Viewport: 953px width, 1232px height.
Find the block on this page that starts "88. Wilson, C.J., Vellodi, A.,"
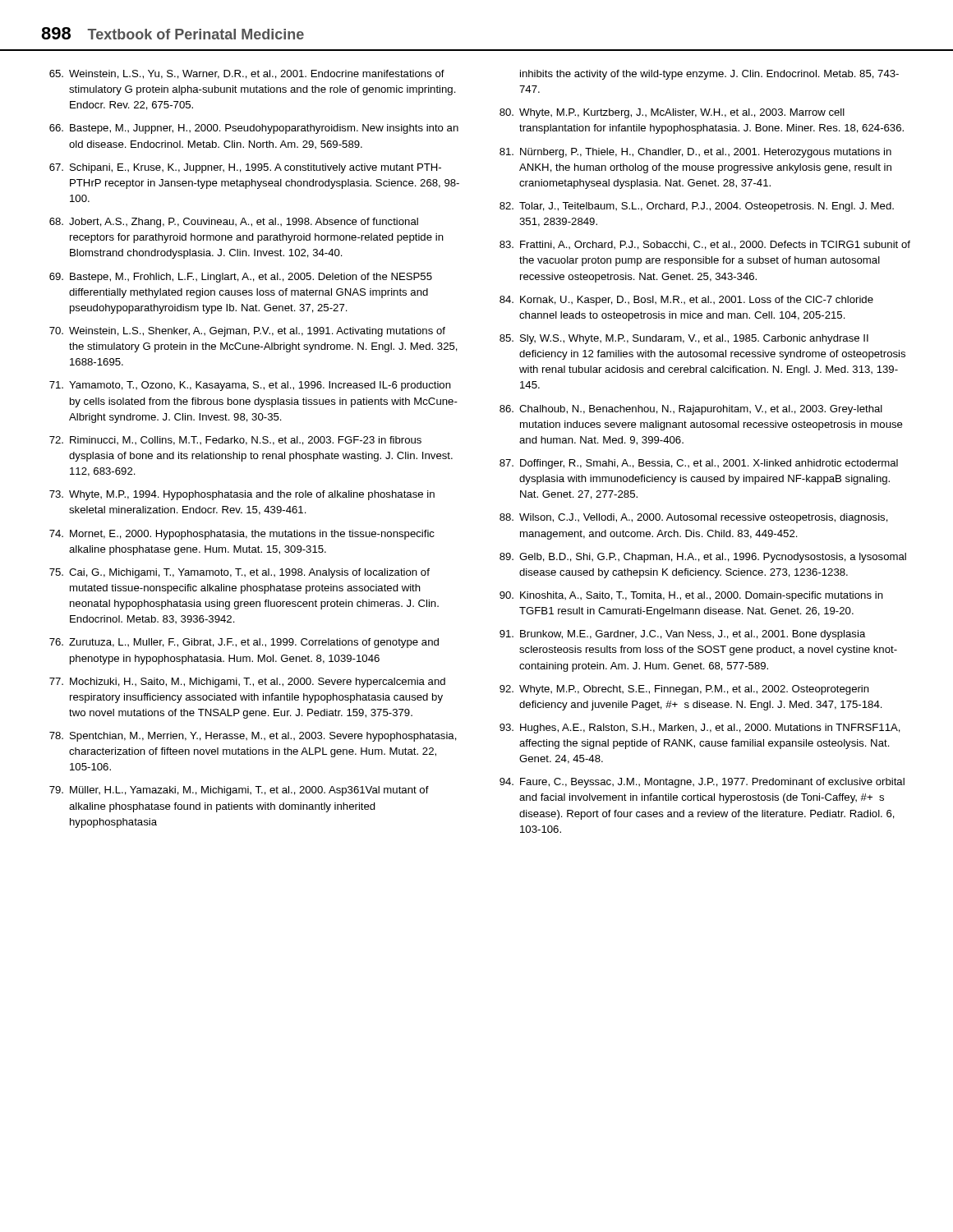pyautogui.click(x=702, y=525)
